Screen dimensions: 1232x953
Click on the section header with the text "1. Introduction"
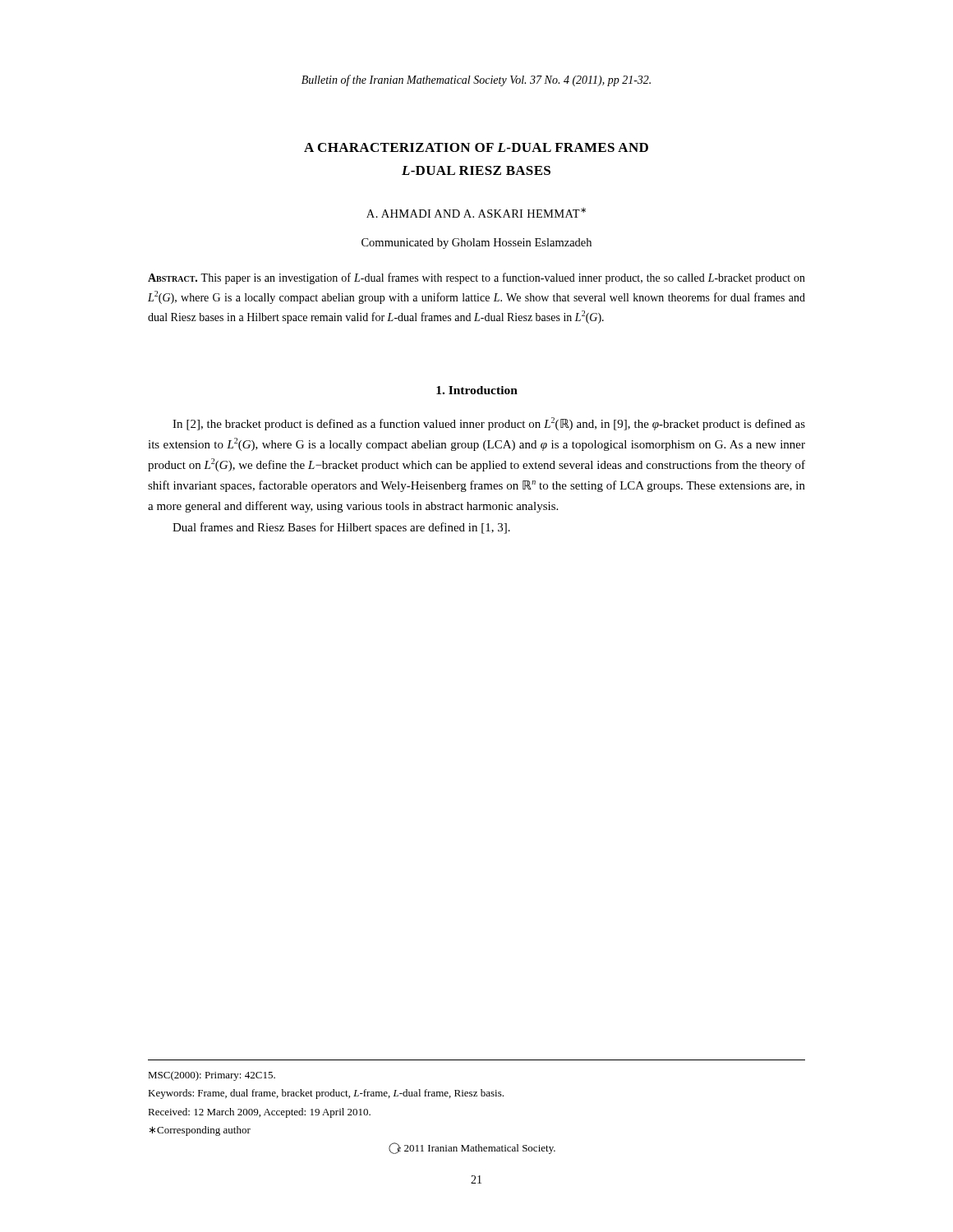point(476,389)
